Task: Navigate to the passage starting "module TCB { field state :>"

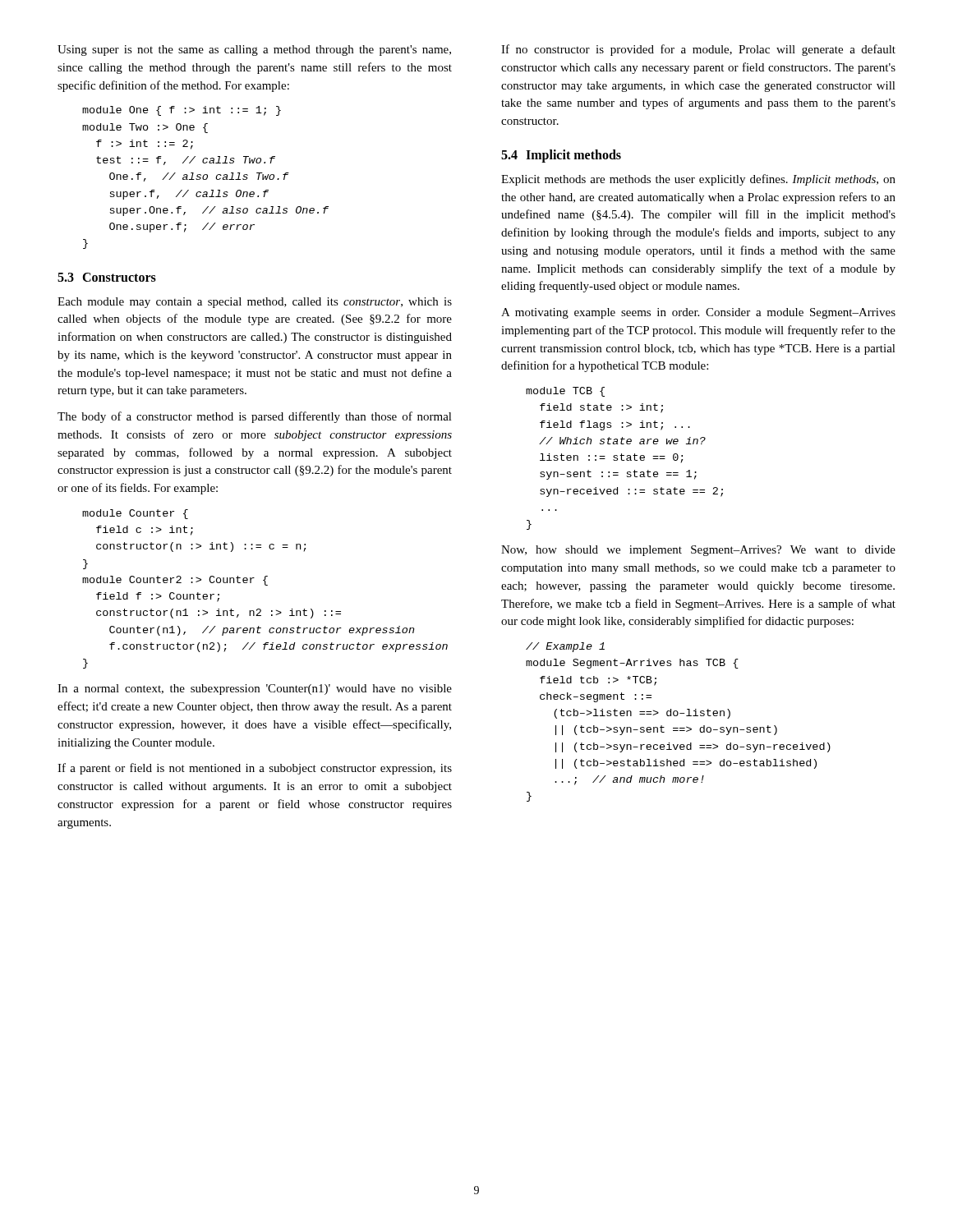Action: tap(565, 392)
